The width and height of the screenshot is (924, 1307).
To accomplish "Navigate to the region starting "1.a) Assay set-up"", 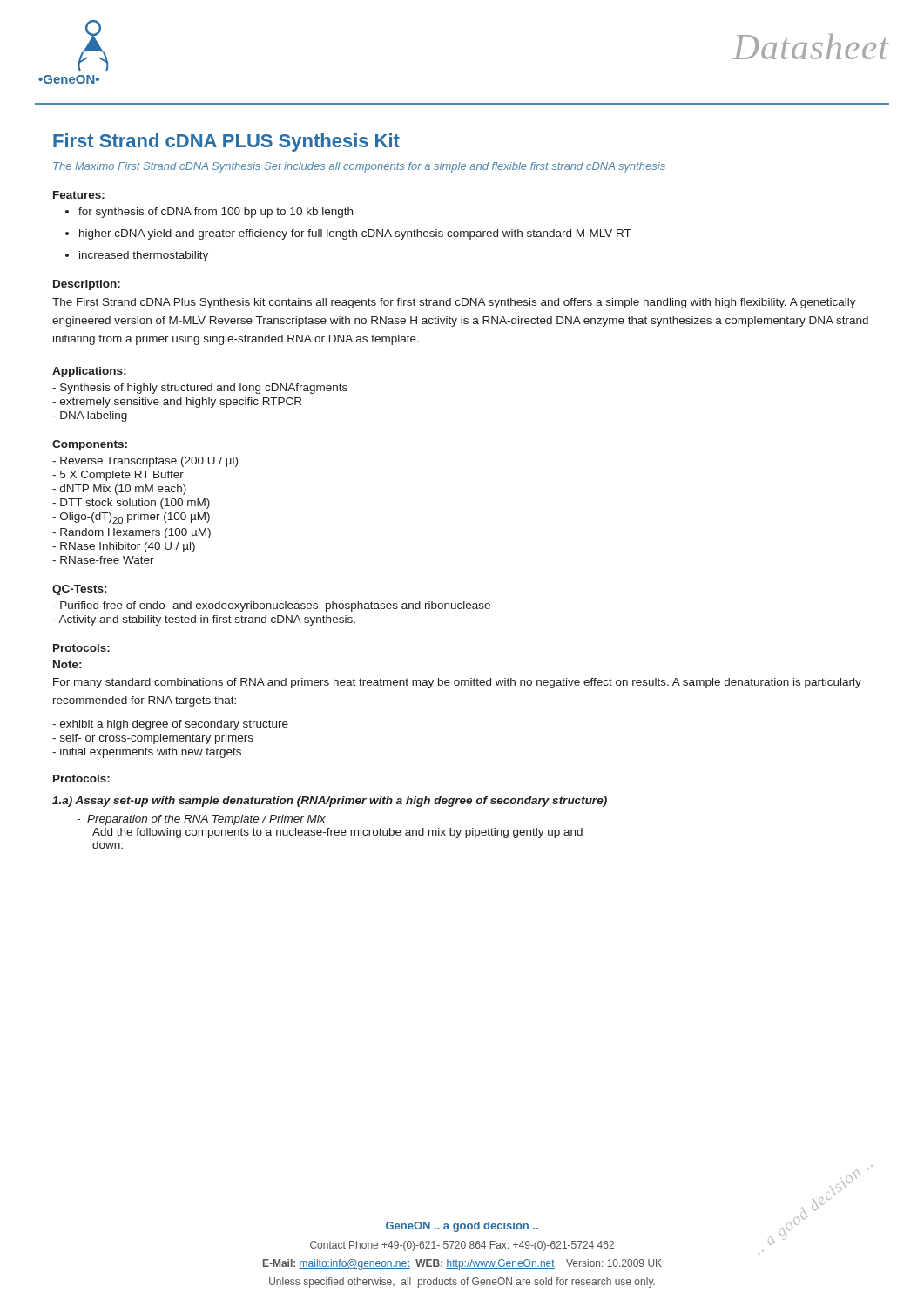I will pos(330,801).
